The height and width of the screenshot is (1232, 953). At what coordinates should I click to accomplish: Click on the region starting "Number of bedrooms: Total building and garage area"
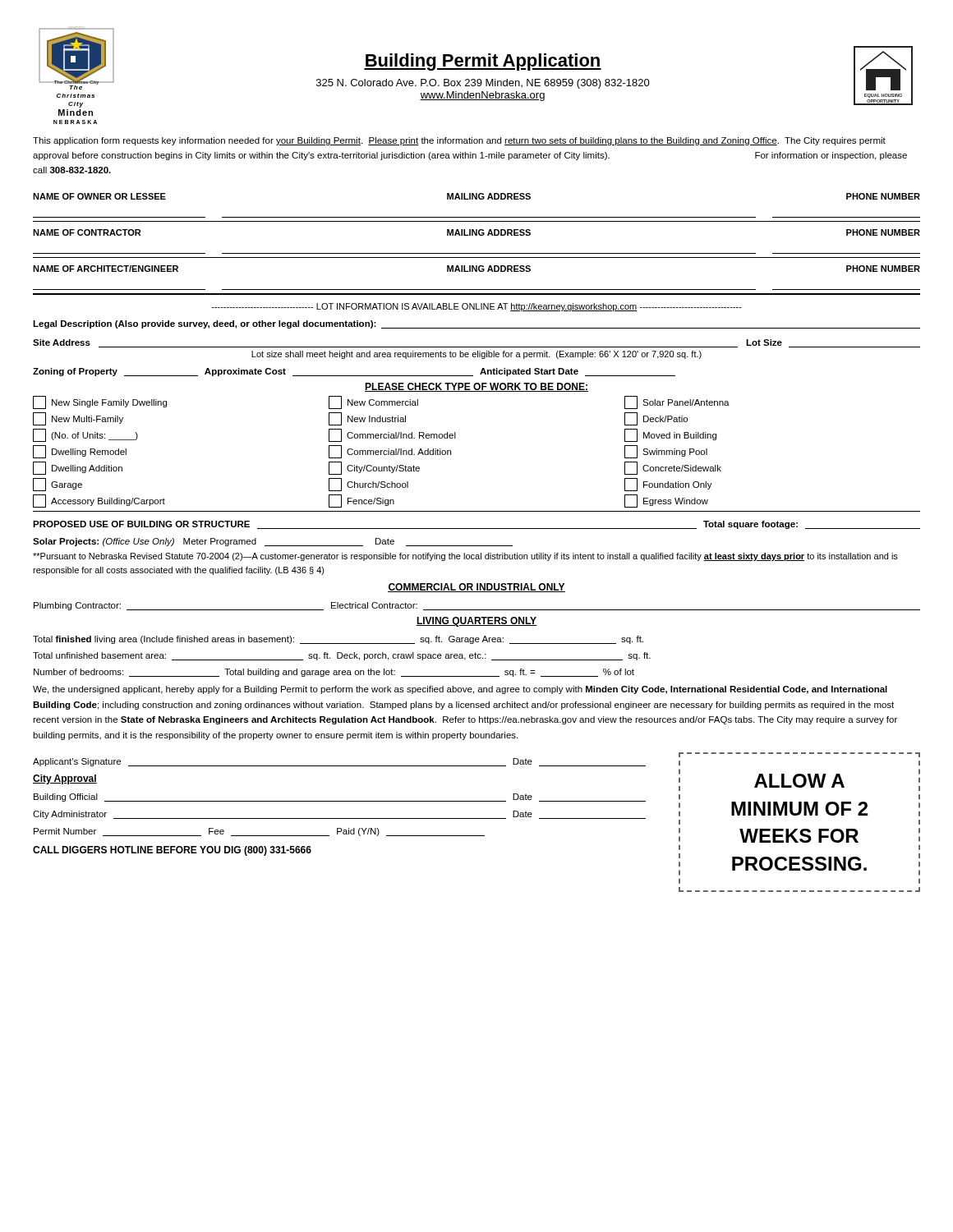tap(334, 670)
